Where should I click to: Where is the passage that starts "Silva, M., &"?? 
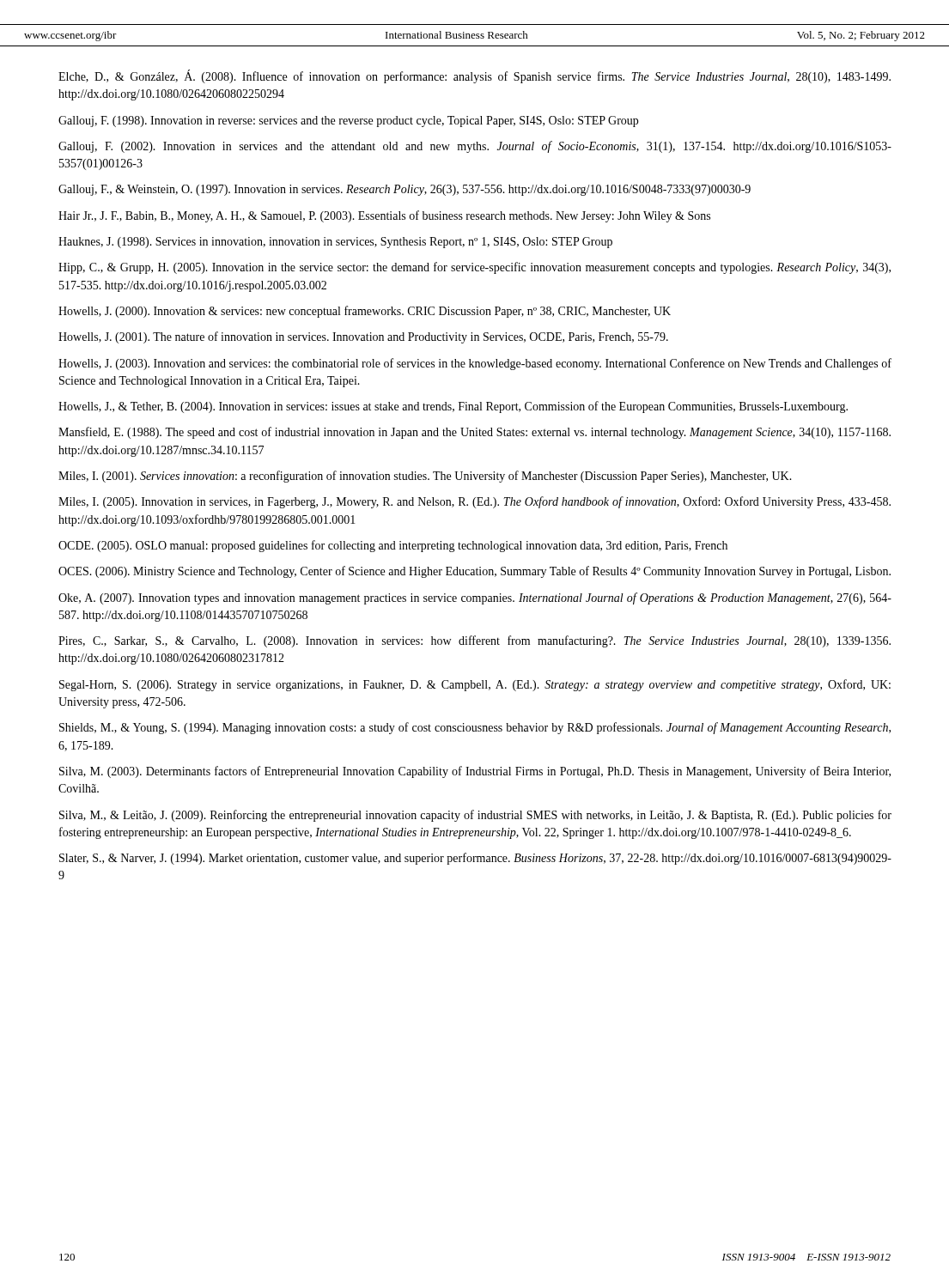coord(475,824)
